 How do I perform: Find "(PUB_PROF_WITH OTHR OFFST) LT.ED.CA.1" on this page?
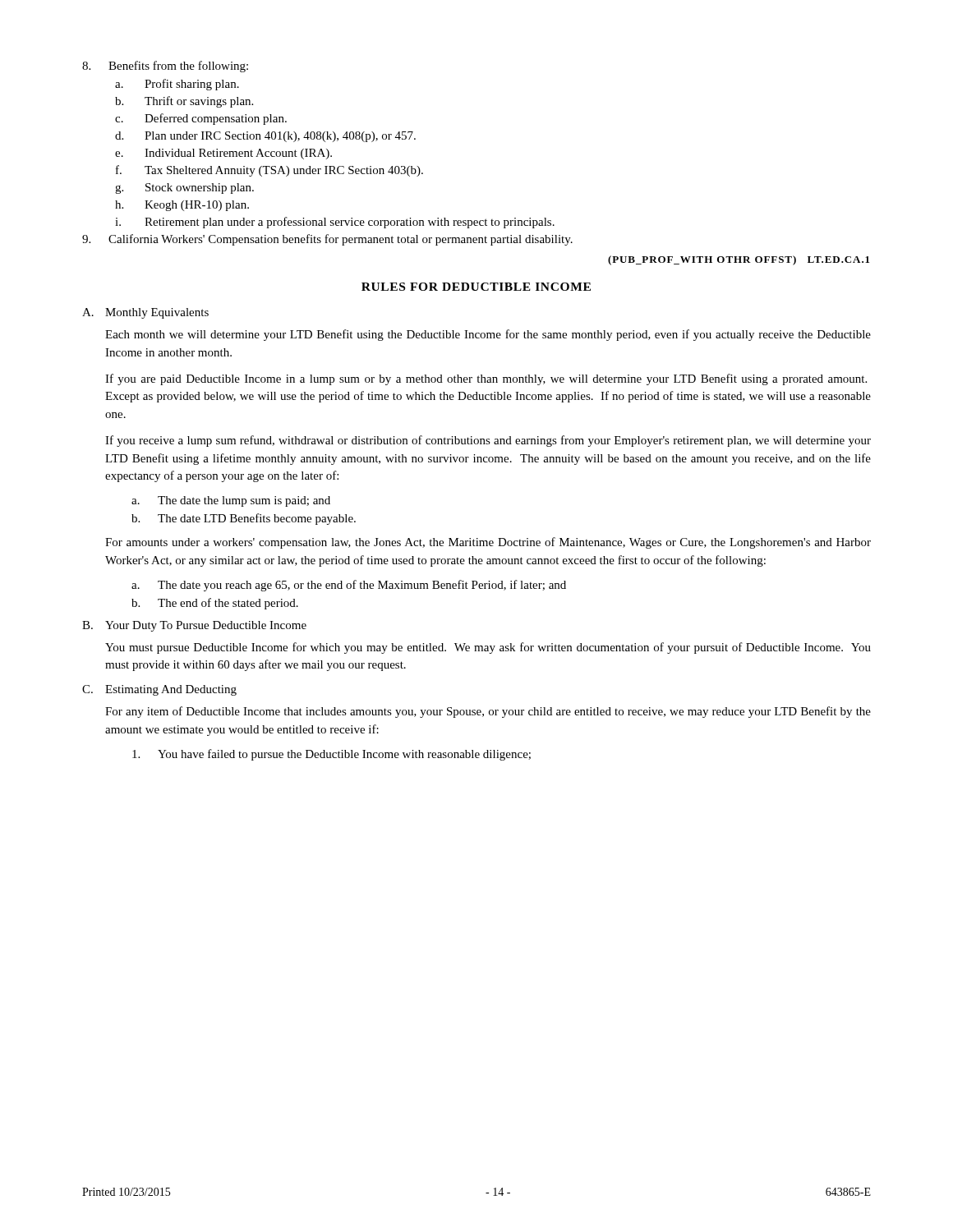pyautogui.click(x=739, y=259)
